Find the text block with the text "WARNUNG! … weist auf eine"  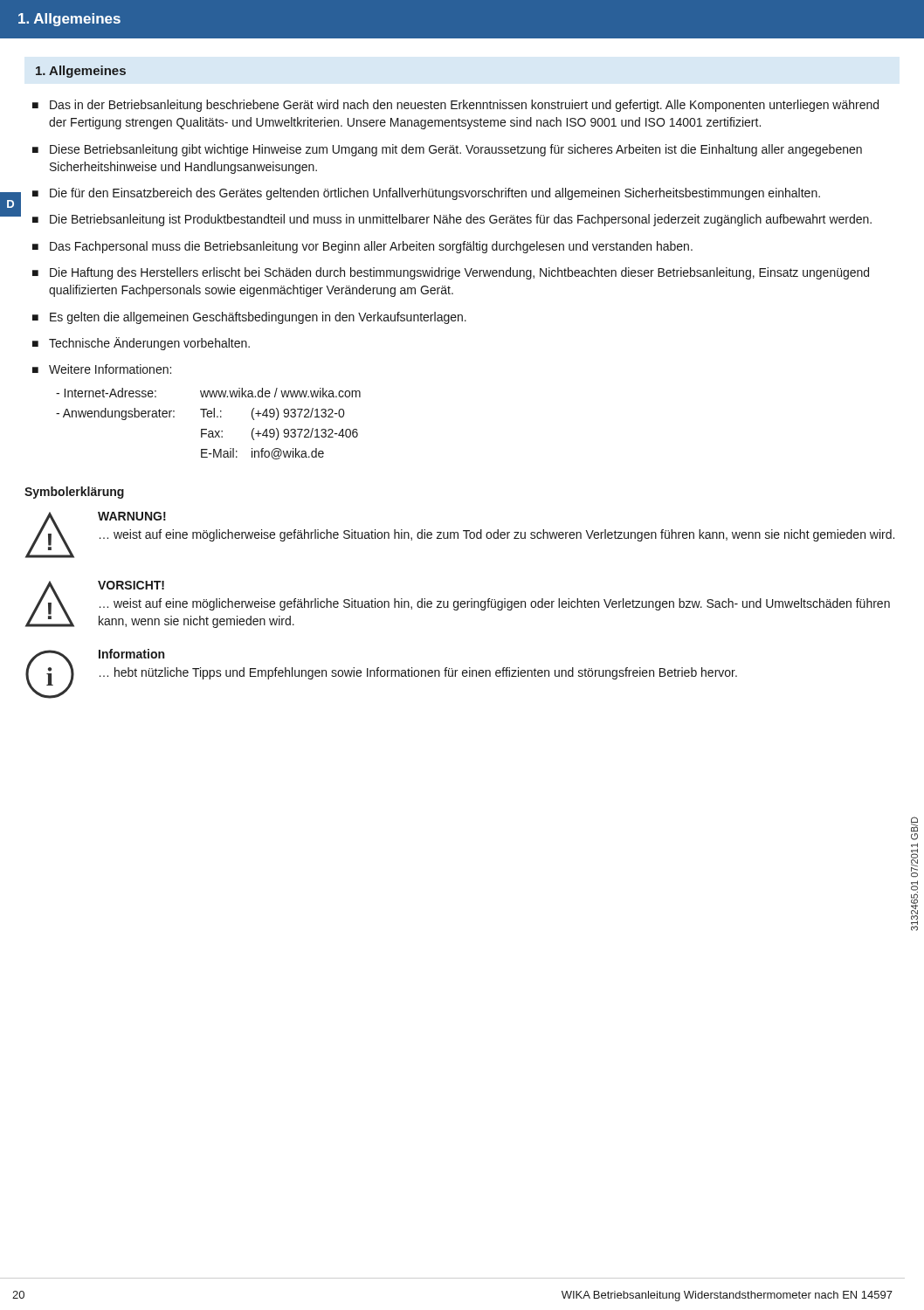[497, 526]
